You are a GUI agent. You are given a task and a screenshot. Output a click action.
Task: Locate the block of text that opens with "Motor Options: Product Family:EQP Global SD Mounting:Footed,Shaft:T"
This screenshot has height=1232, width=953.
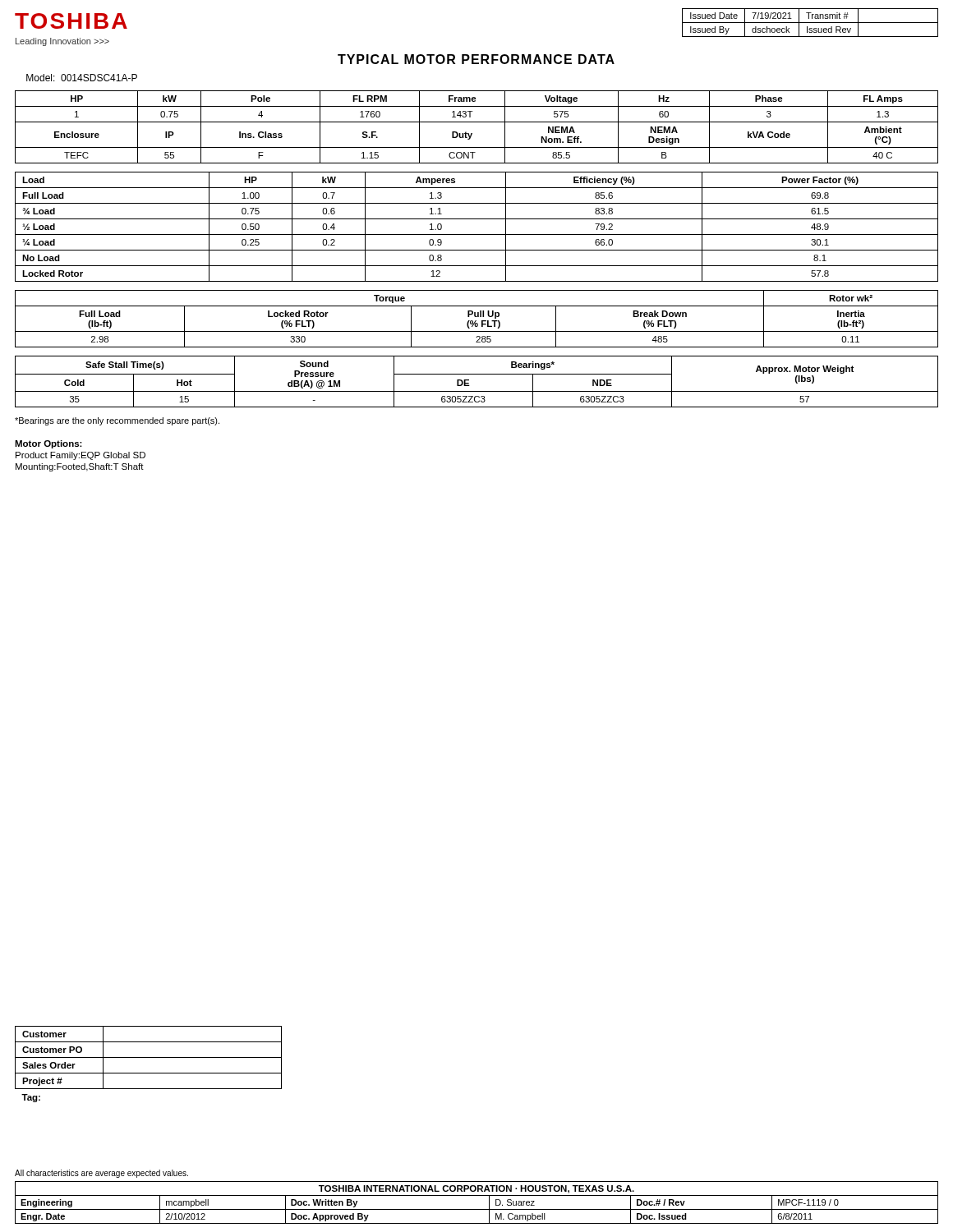[x=48, y=444]
